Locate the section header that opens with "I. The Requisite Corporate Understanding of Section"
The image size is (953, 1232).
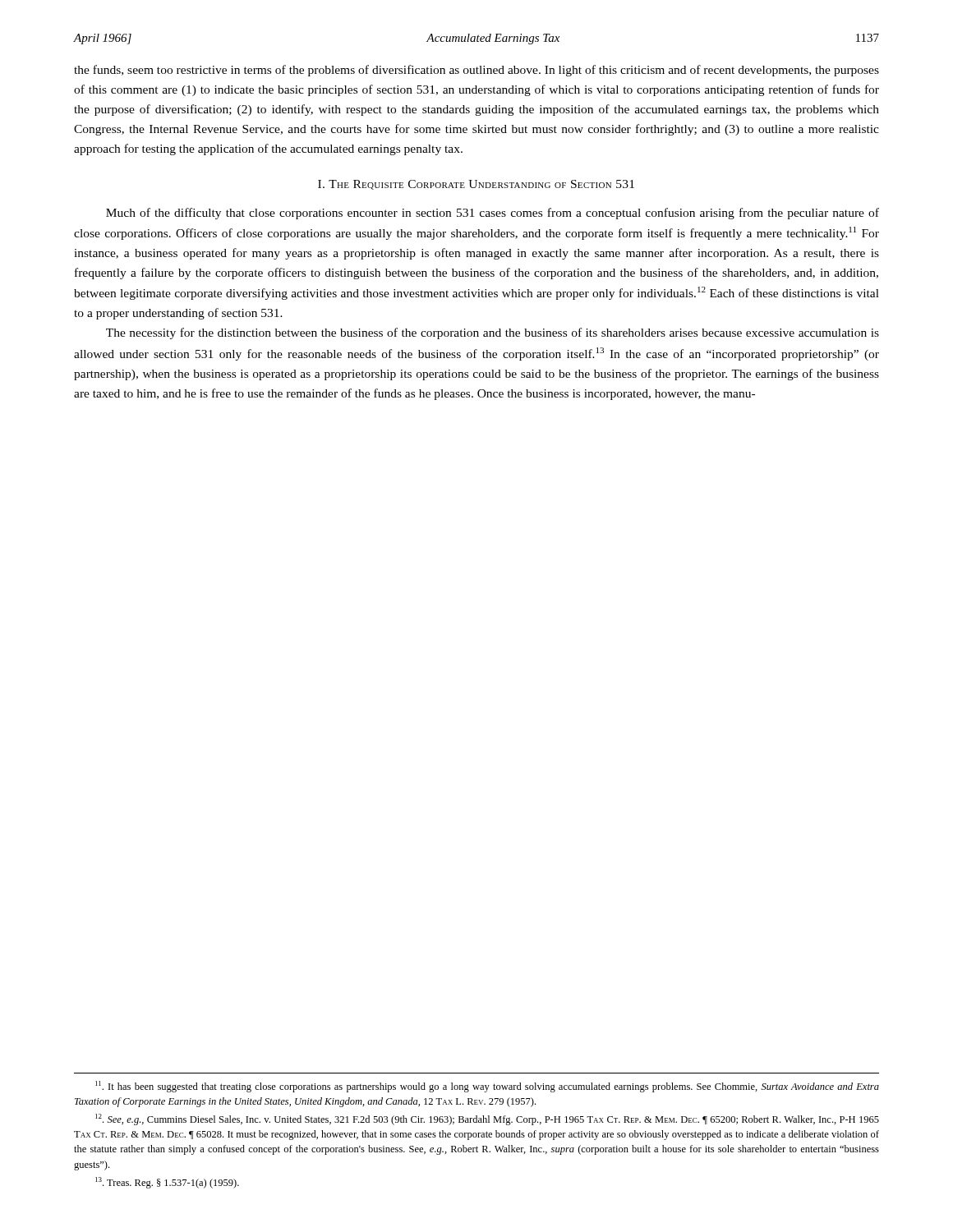point(476,184)
